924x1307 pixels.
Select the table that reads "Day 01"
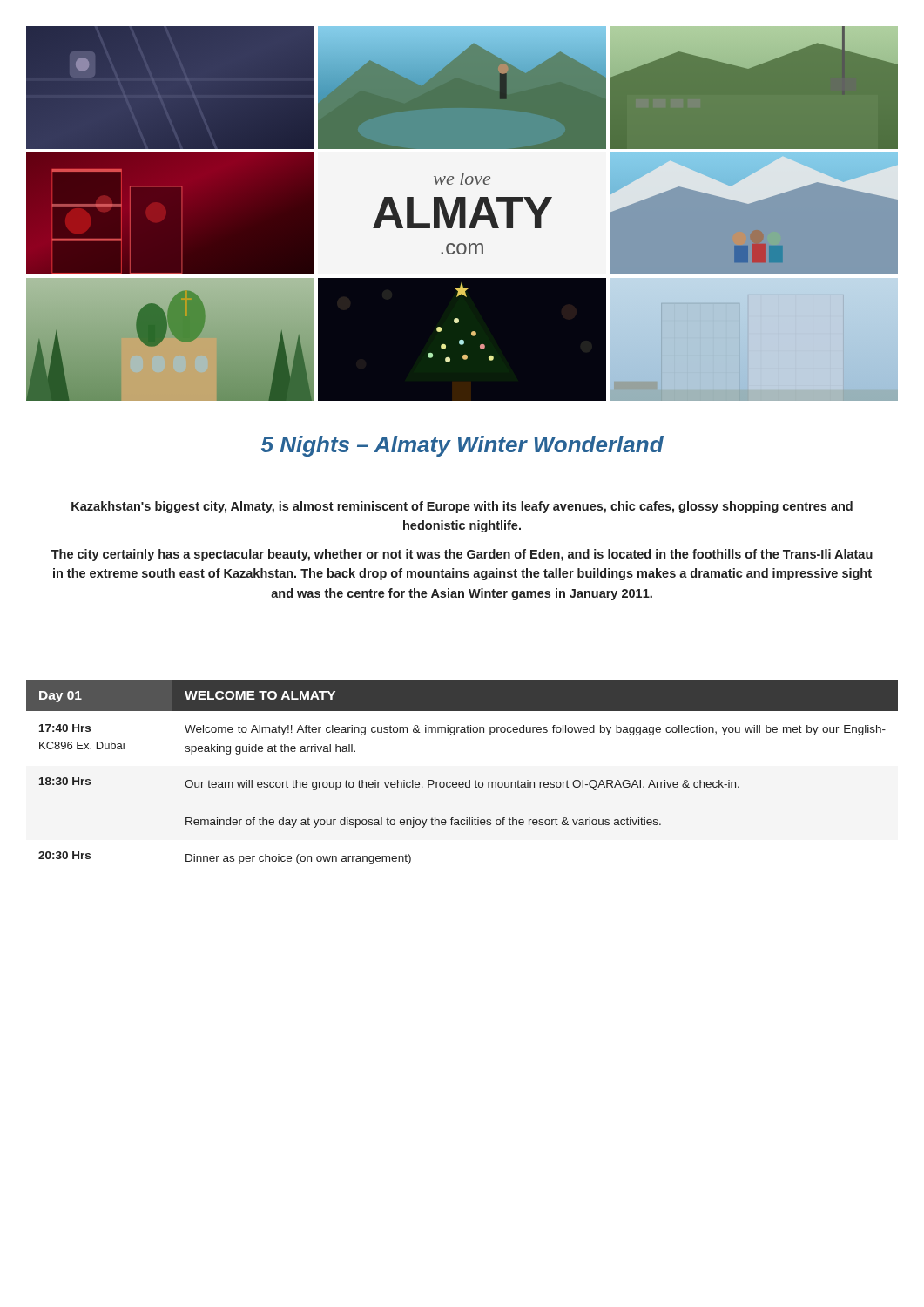point(462,778)
